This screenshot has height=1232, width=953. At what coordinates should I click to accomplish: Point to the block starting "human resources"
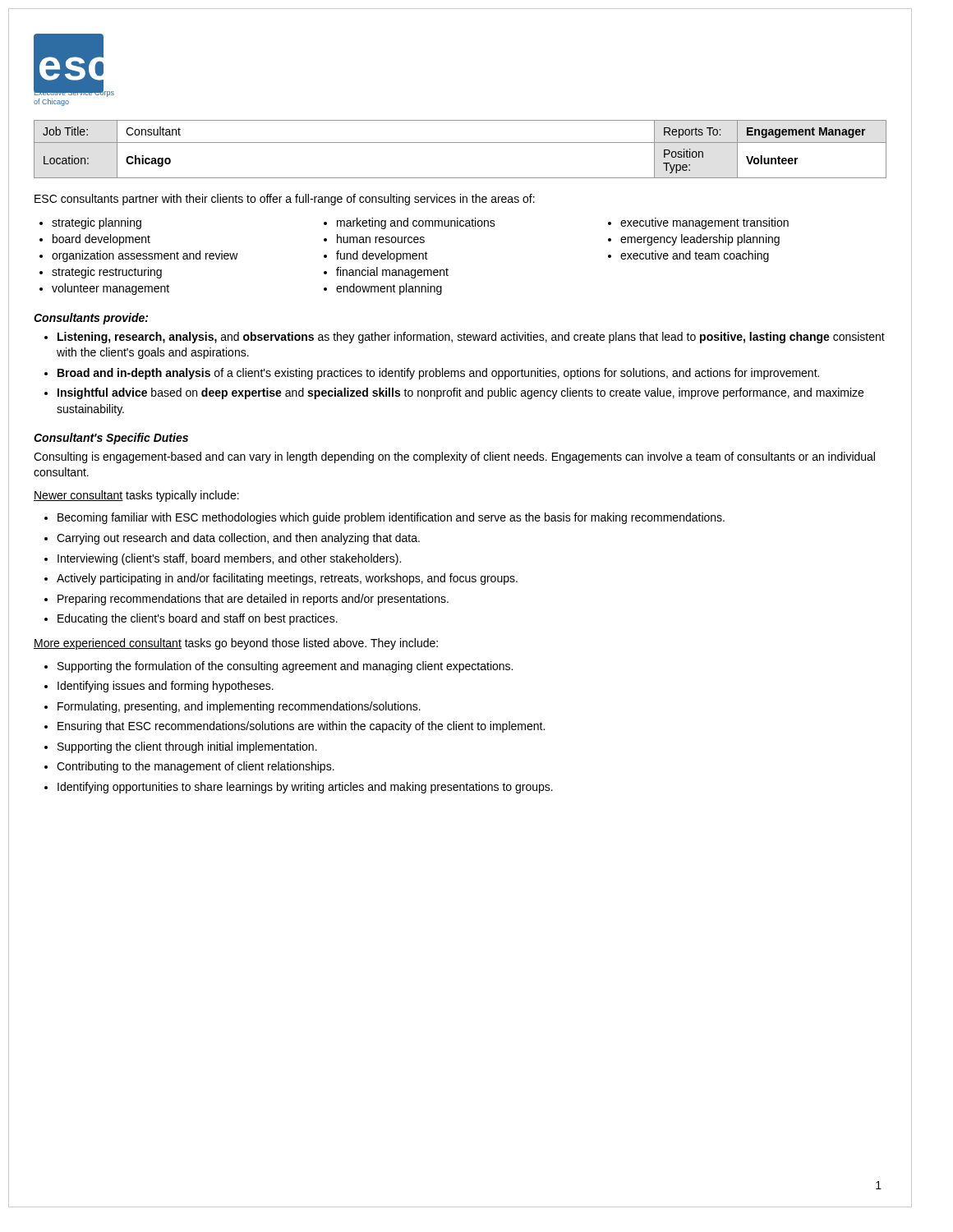tap(381, 239)
